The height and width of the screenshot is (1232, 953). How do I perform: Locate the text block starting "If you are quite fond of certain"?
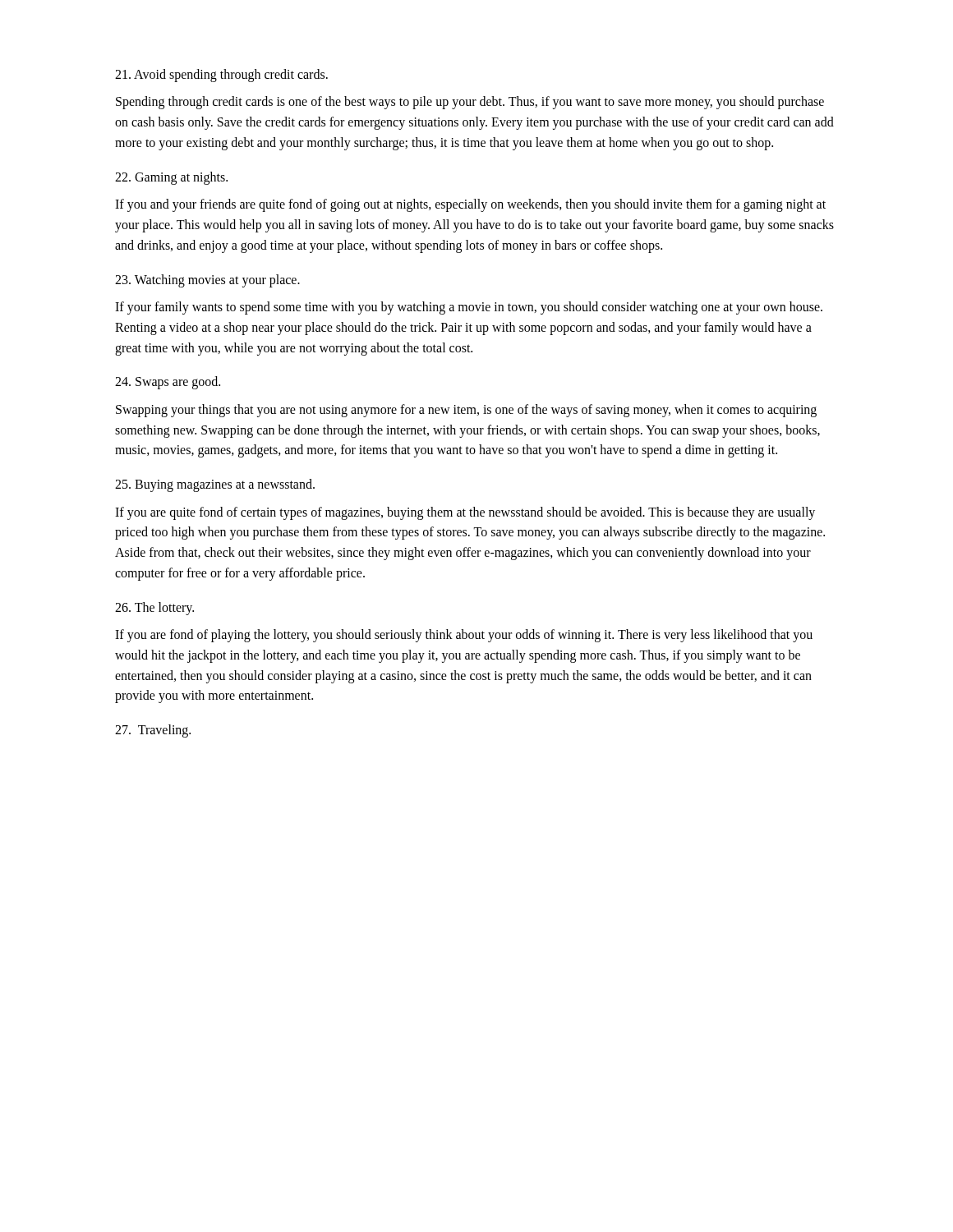[470, 542]
